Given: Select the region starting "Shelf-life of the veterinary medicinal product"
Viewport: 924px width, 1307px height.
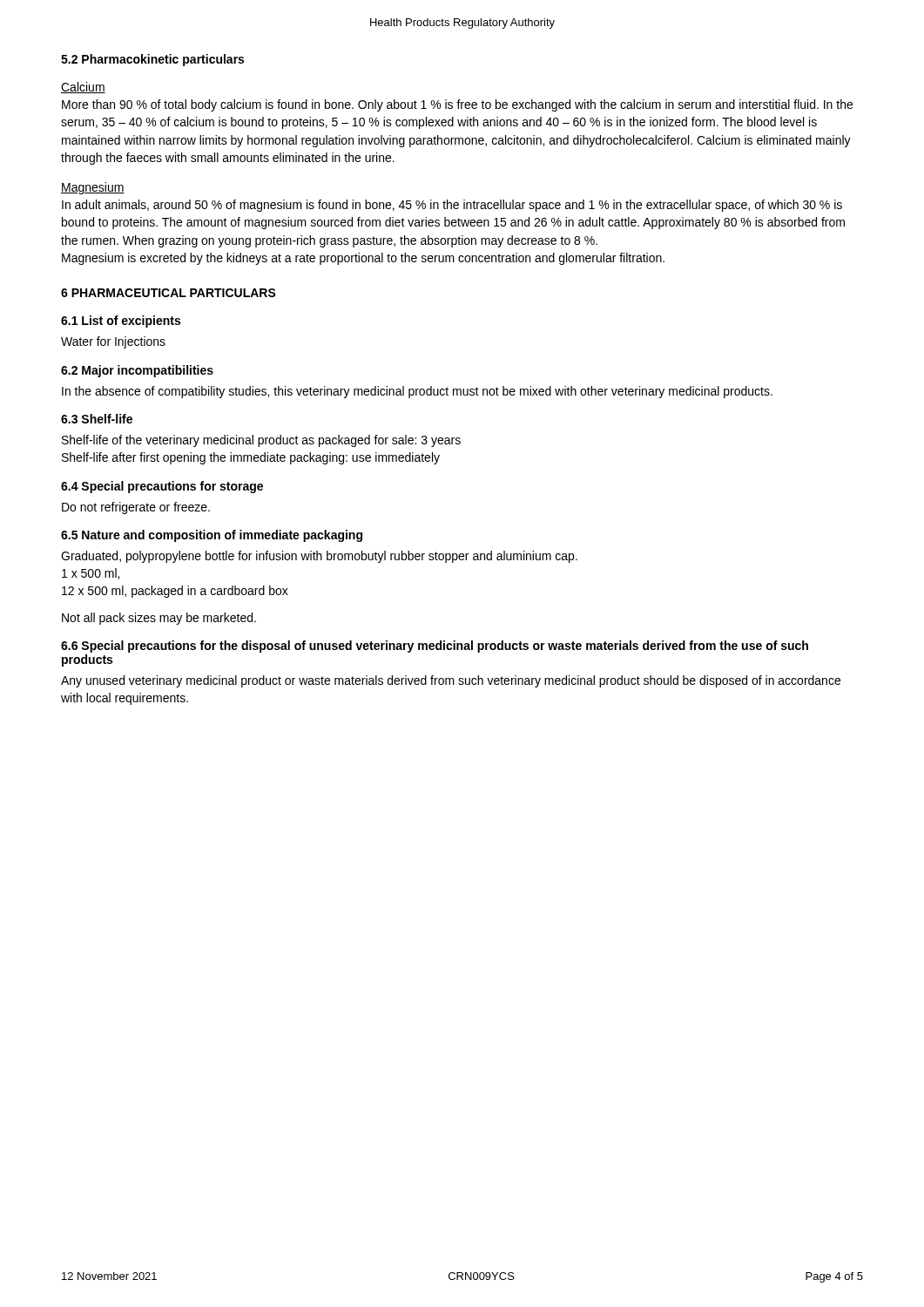Looking at the screenshot, I should tap(261, 449).
